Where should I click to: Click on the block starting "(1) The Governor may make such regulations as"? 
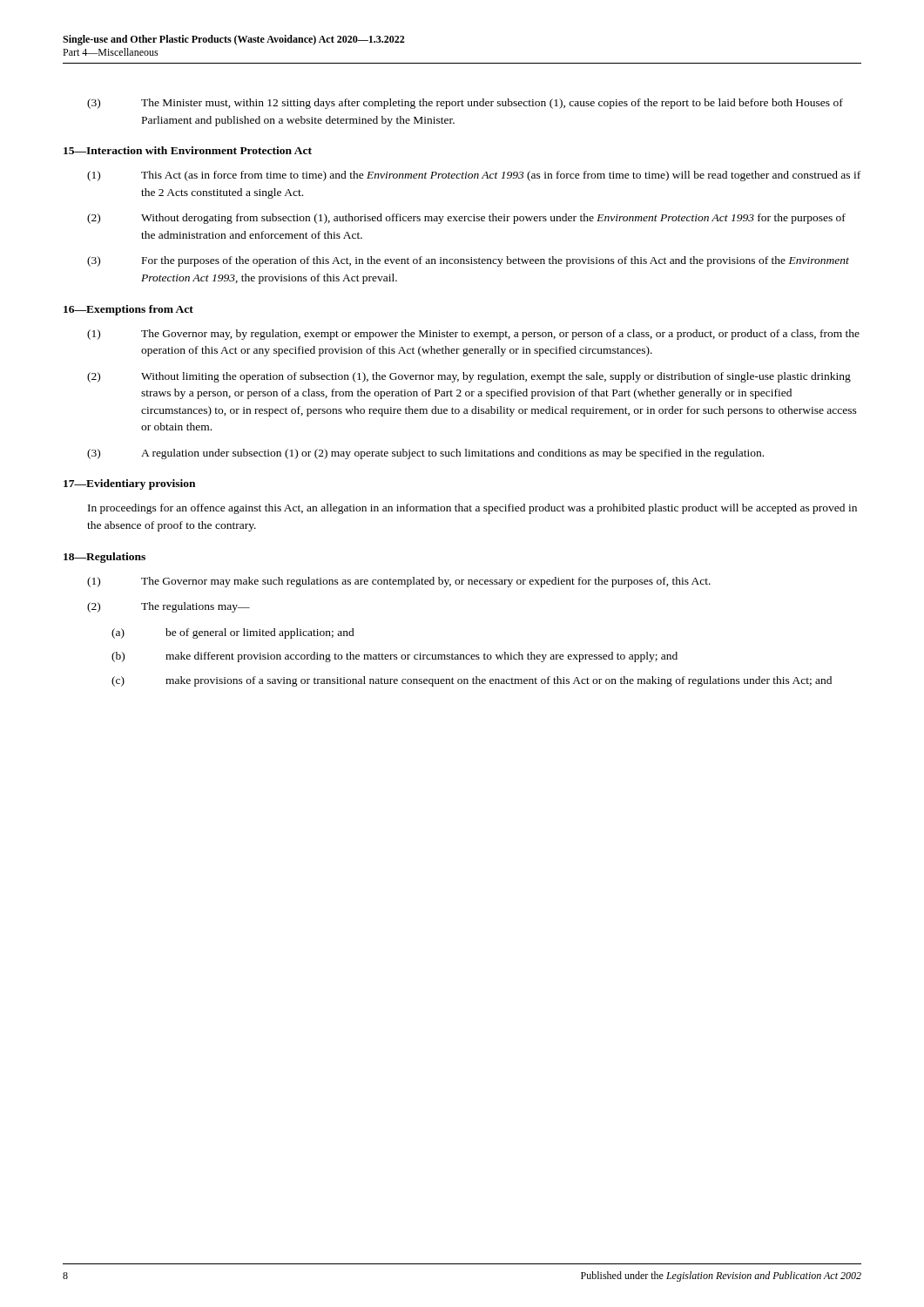coord(462,581)
